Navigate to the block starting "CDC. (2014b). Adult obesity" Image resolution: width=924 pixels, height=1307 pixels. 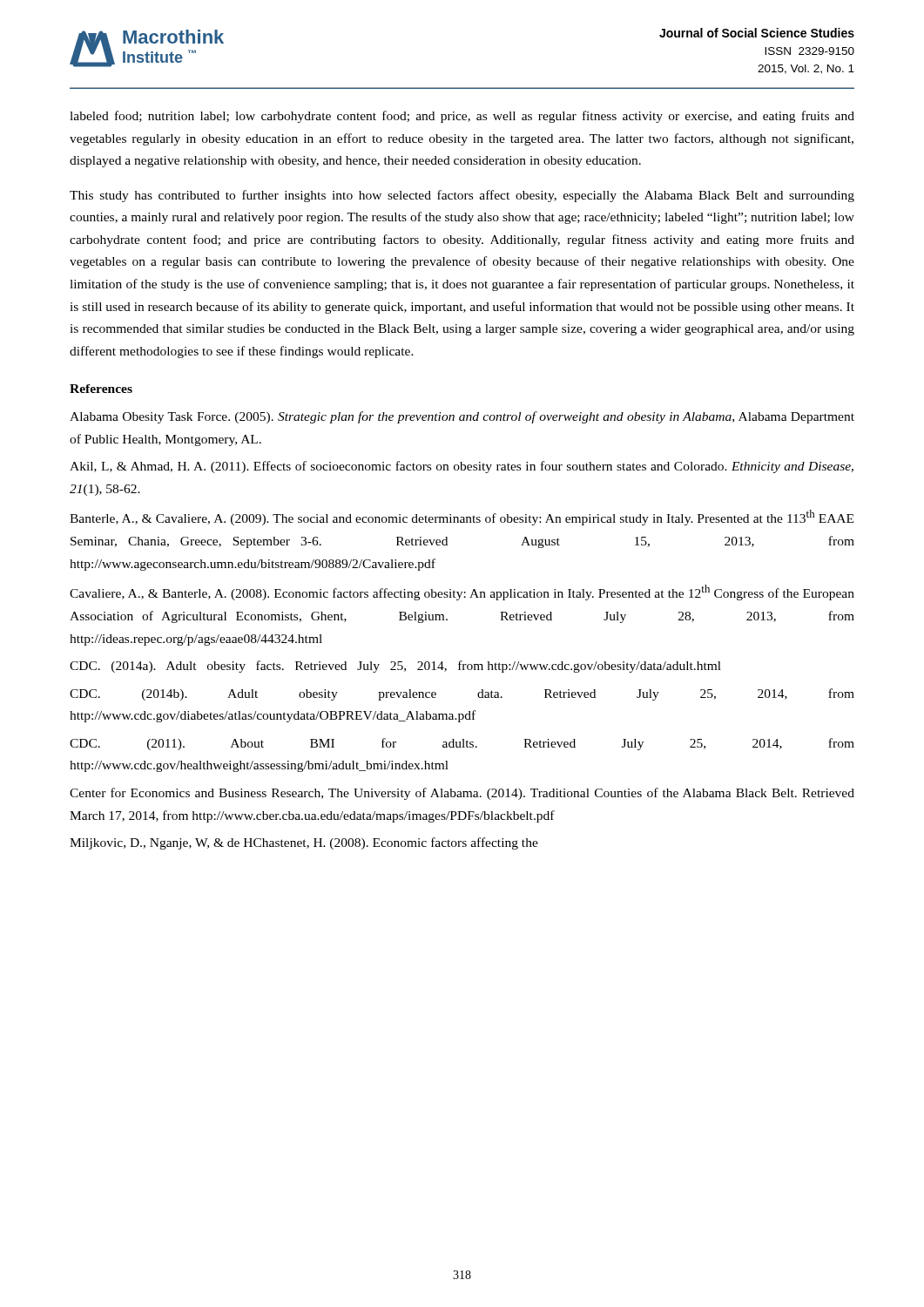462,704
